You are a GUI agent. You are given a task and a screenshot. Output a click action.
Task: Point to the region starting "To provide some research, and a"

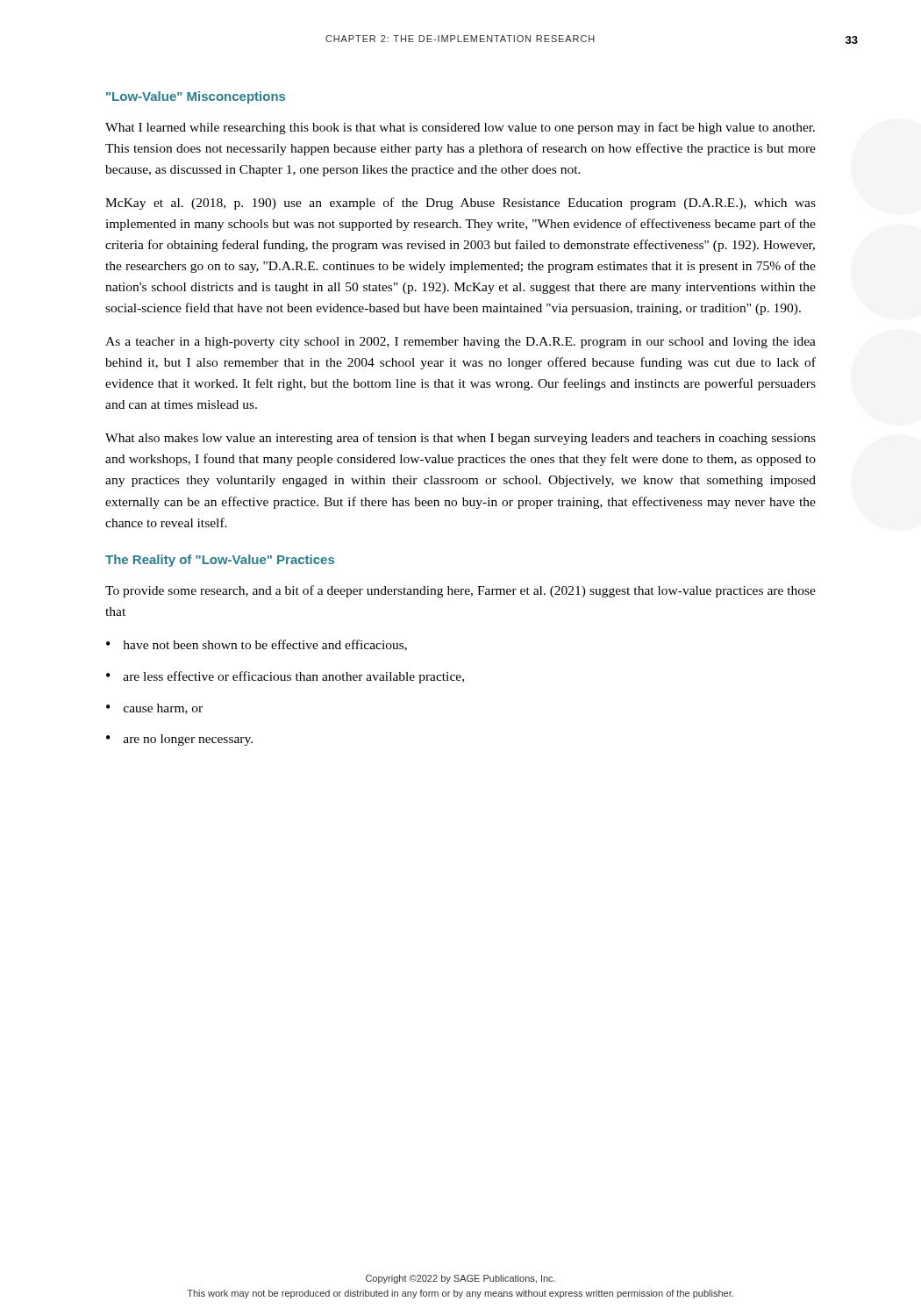coord(460,600)
